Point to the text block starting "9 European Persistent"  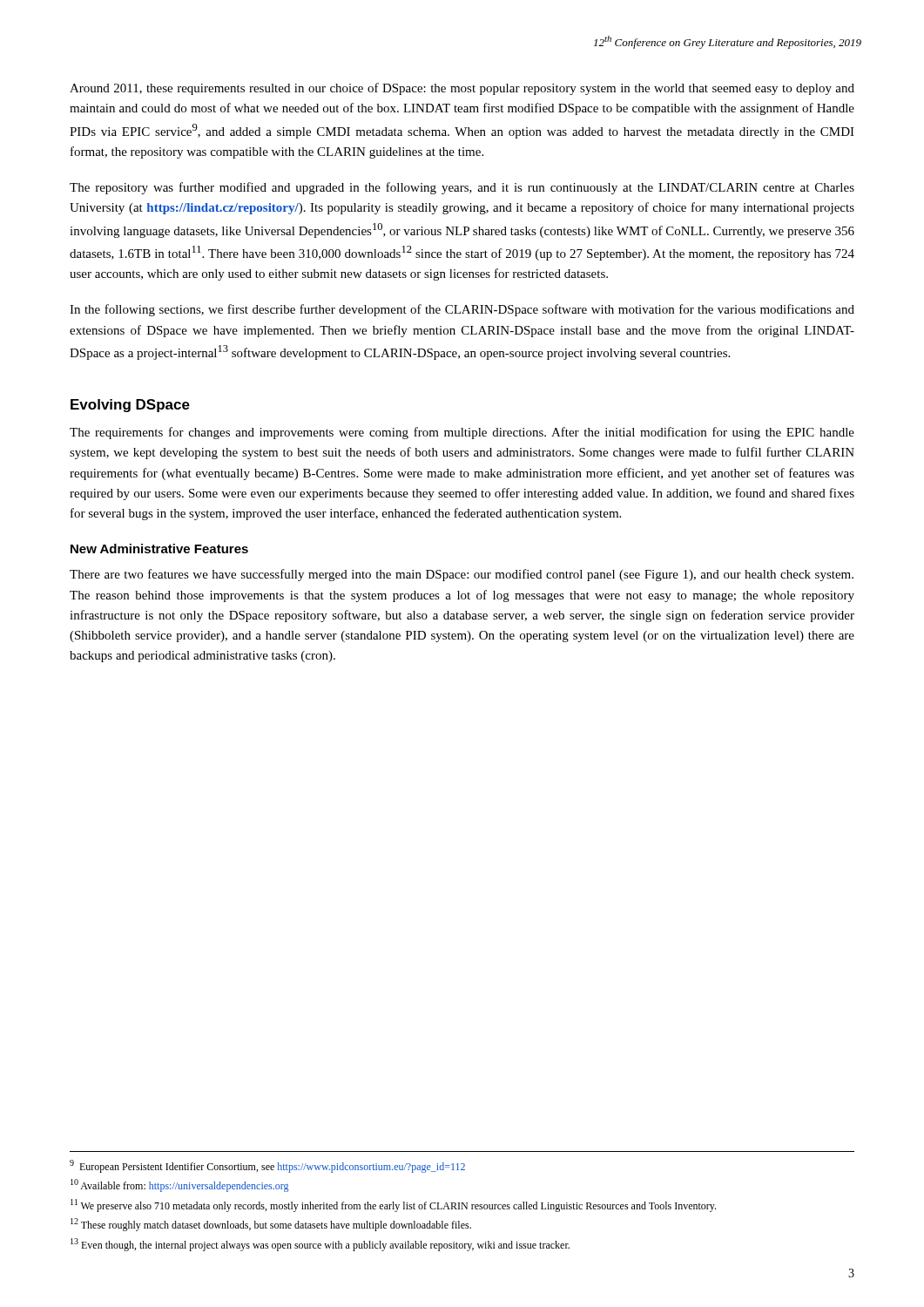coord(268,1165)
